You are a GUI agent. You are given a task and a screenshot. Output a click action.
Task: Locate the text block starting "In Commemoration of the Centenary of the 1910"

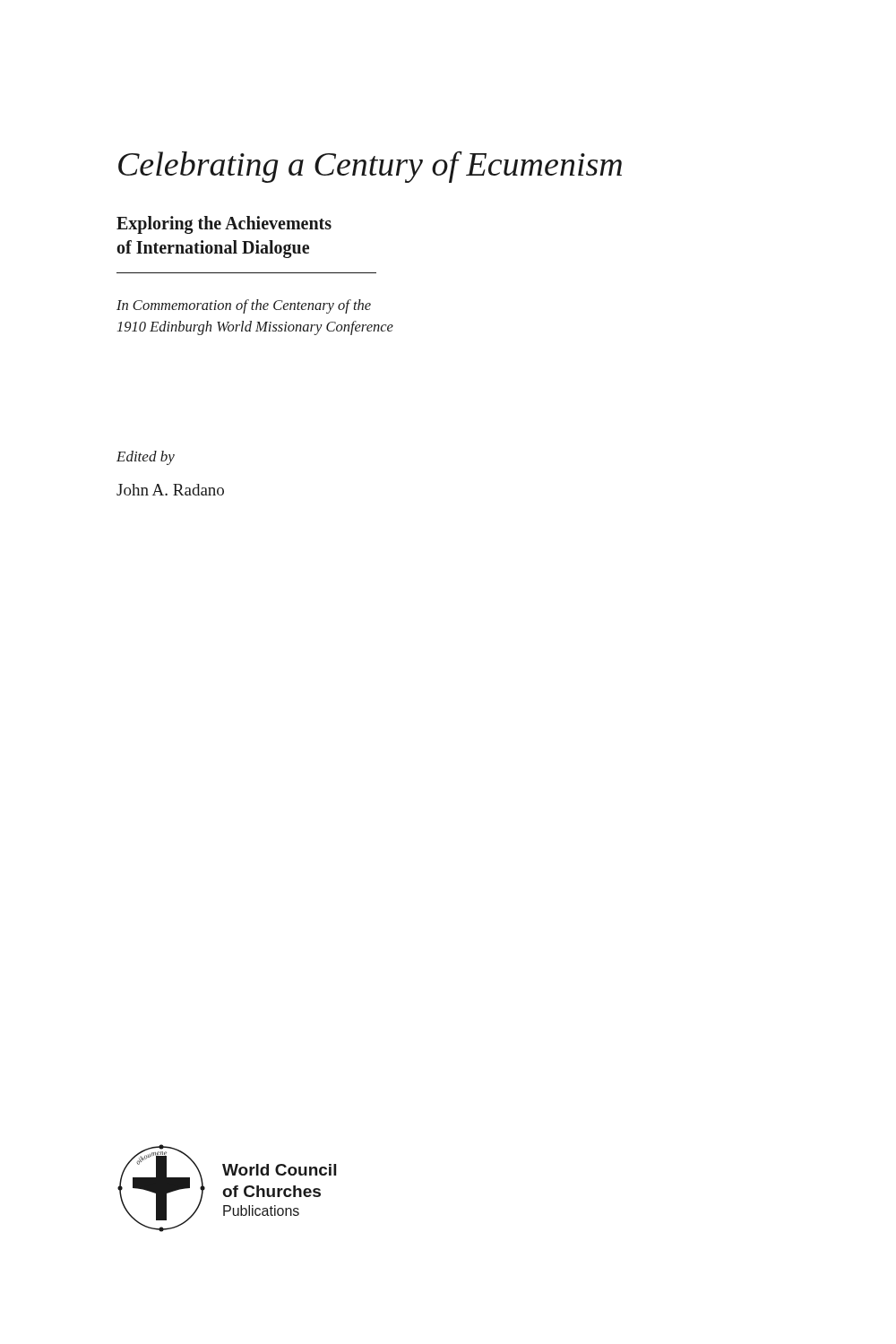(x=255, y=316)
